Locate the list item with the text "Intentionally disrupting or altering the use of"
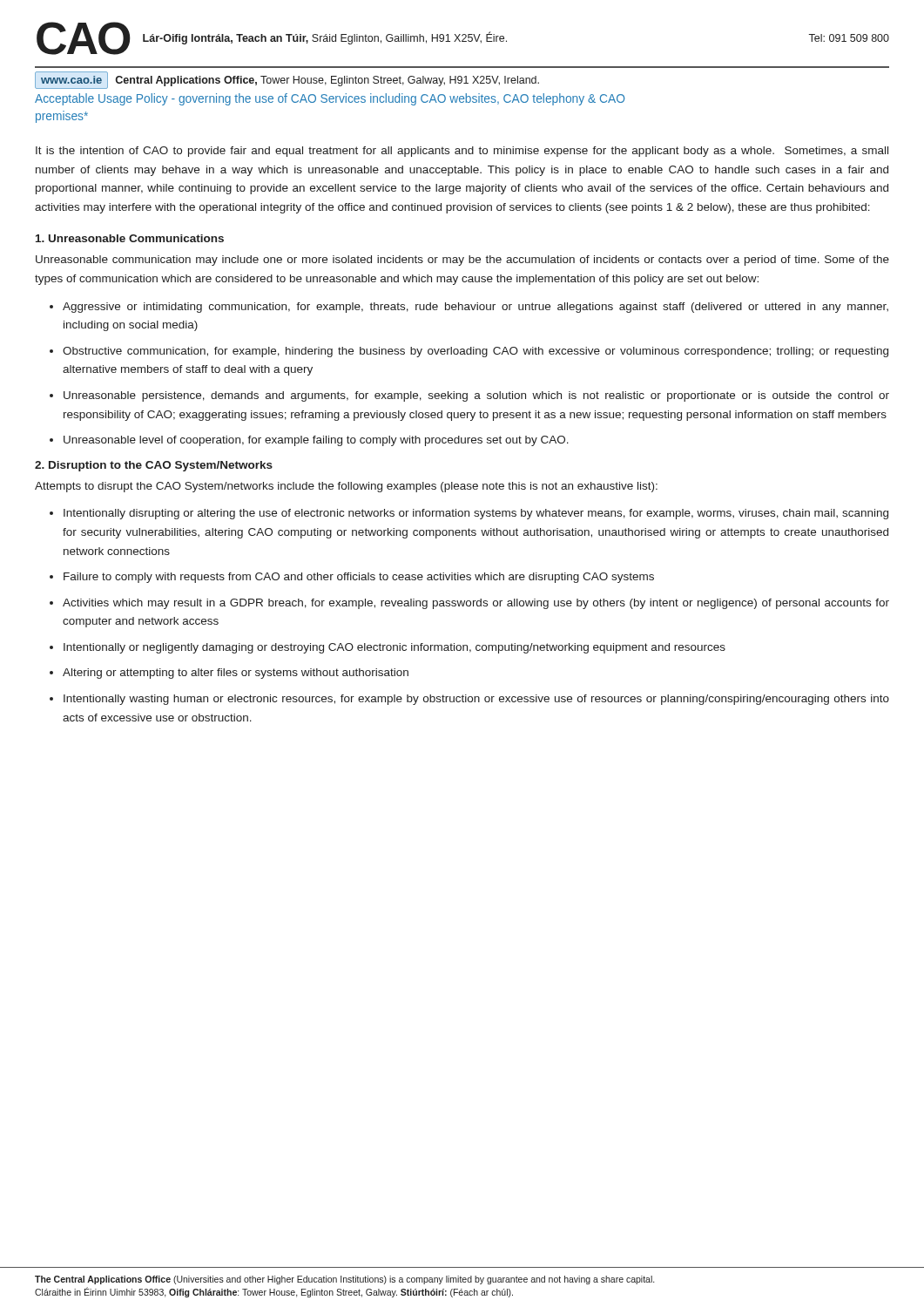This screenshot has height=1307, width=924. [476, 532]
